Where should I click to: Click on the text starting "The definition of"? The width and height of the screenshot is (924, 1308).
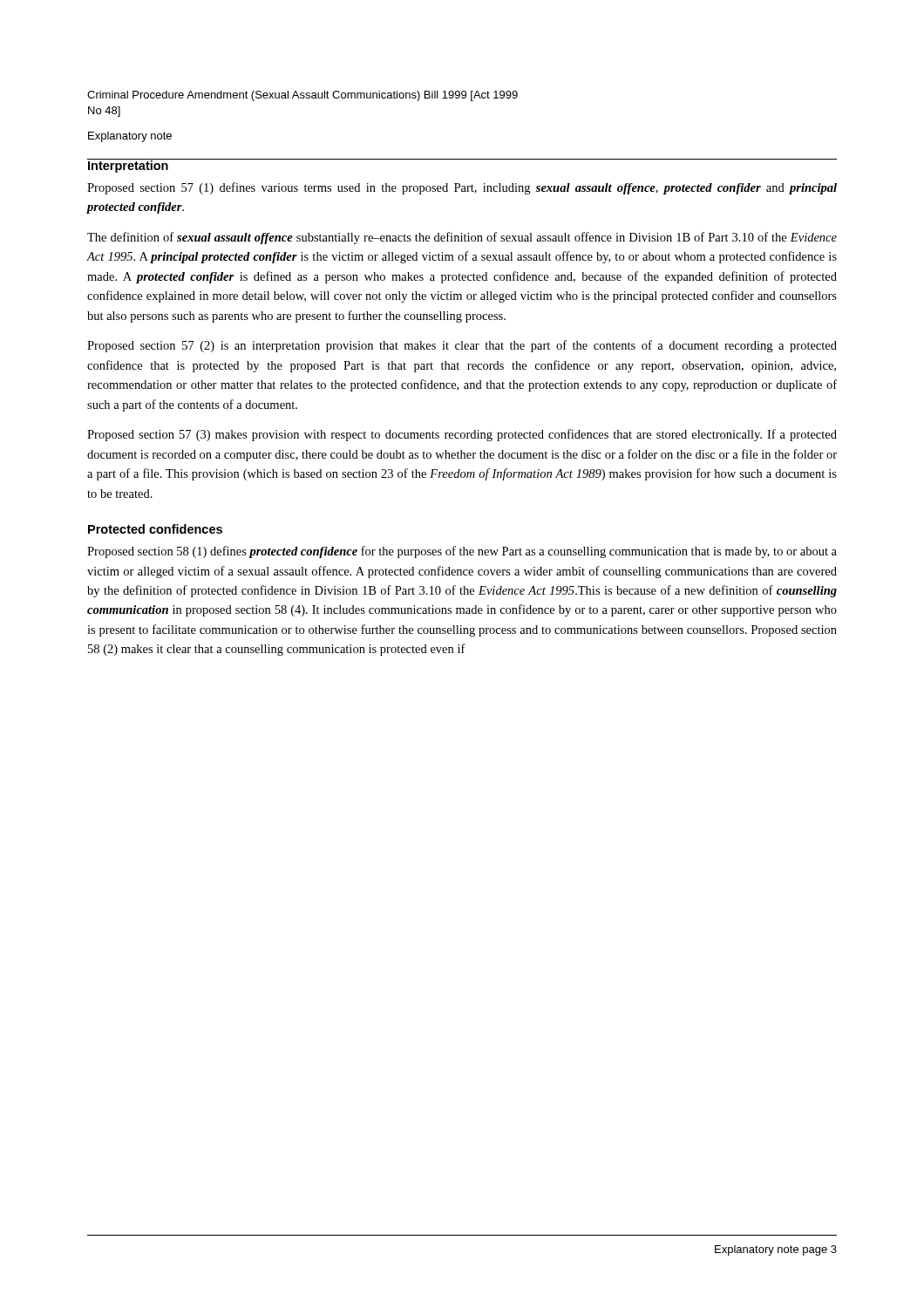[462, 276]
